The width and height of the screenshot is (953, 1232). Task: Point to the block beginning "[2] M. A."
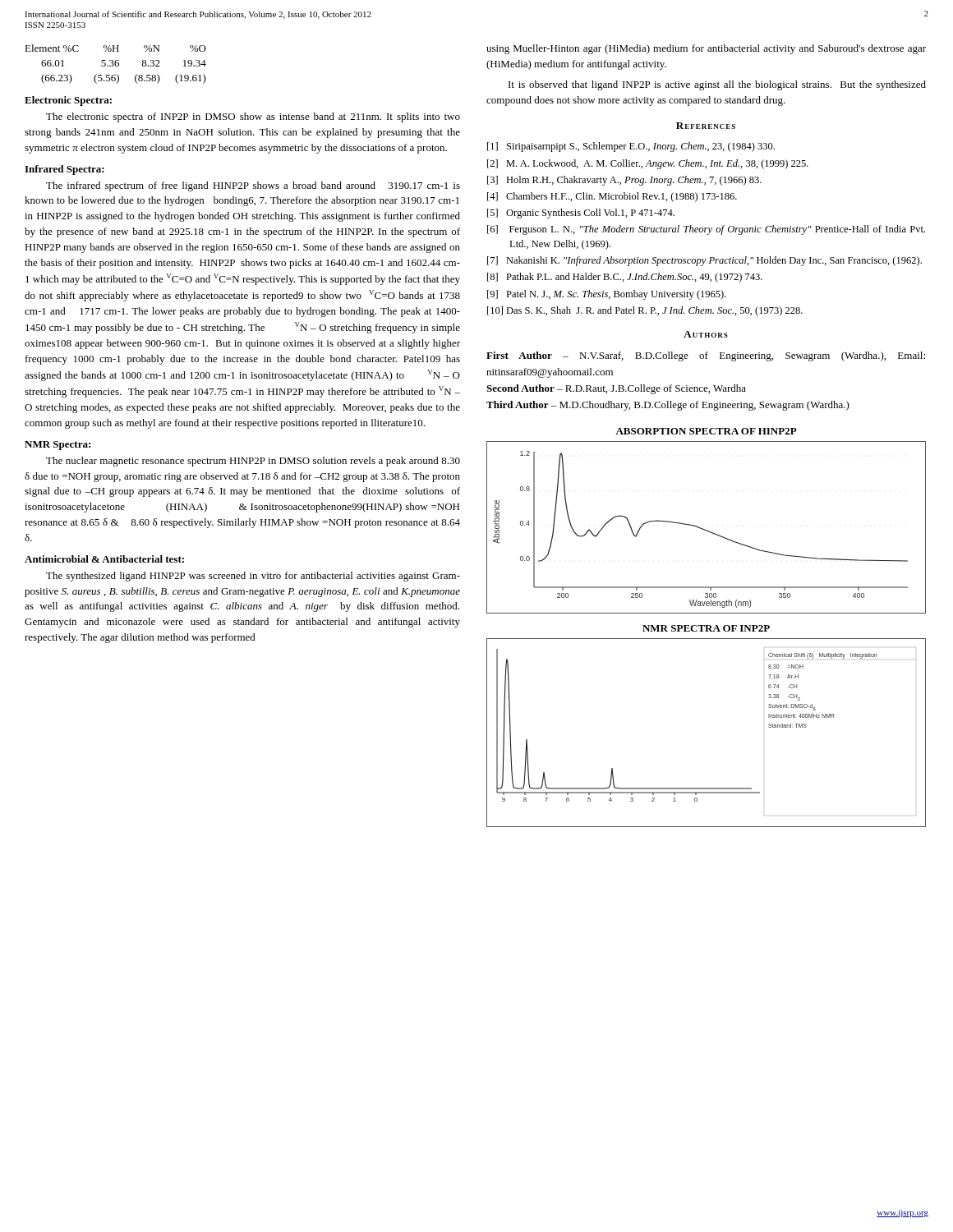click(648, 163)
